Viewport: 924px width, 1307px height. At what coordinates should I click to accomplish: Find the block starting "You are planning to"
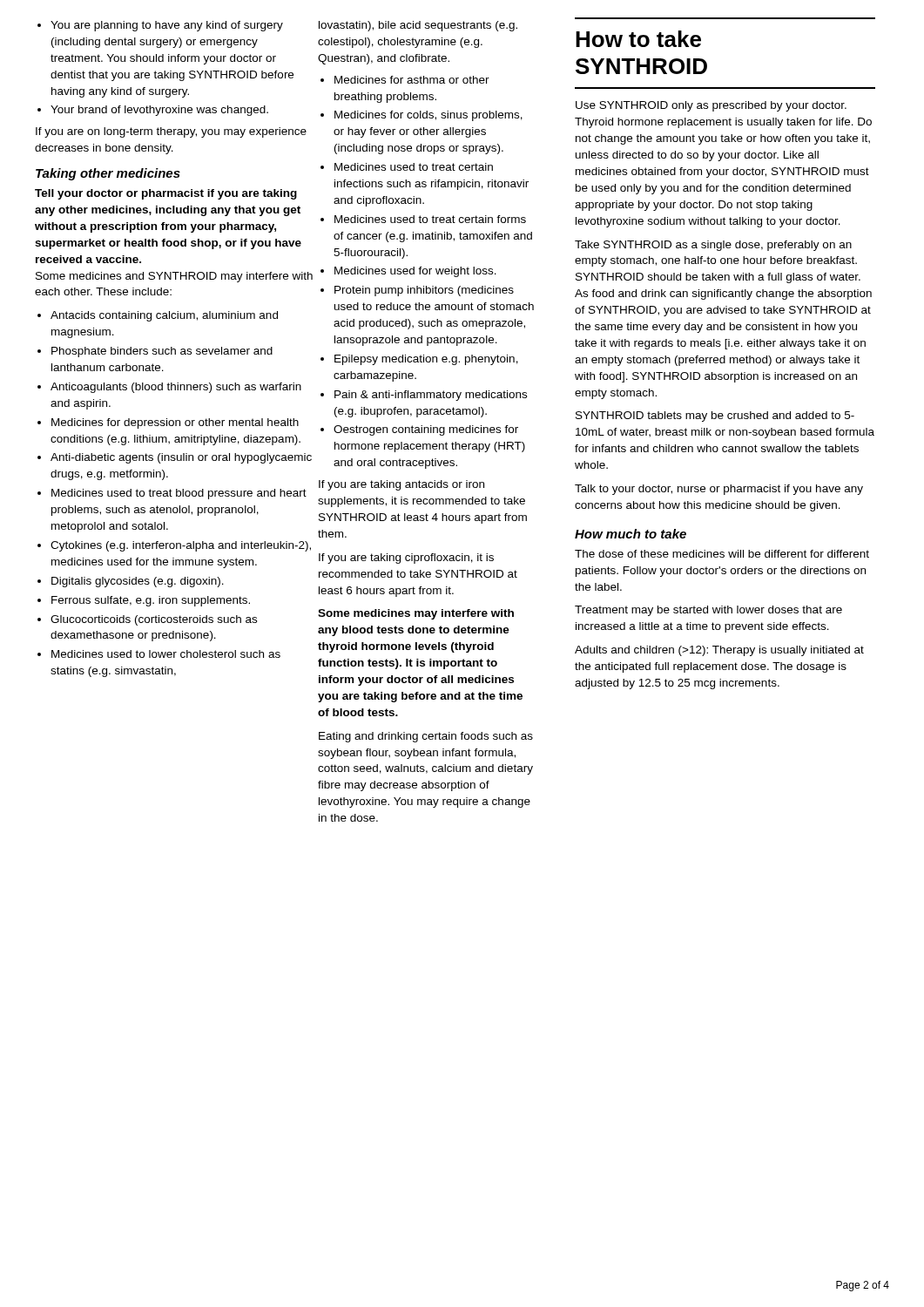(x=174, y=68)
